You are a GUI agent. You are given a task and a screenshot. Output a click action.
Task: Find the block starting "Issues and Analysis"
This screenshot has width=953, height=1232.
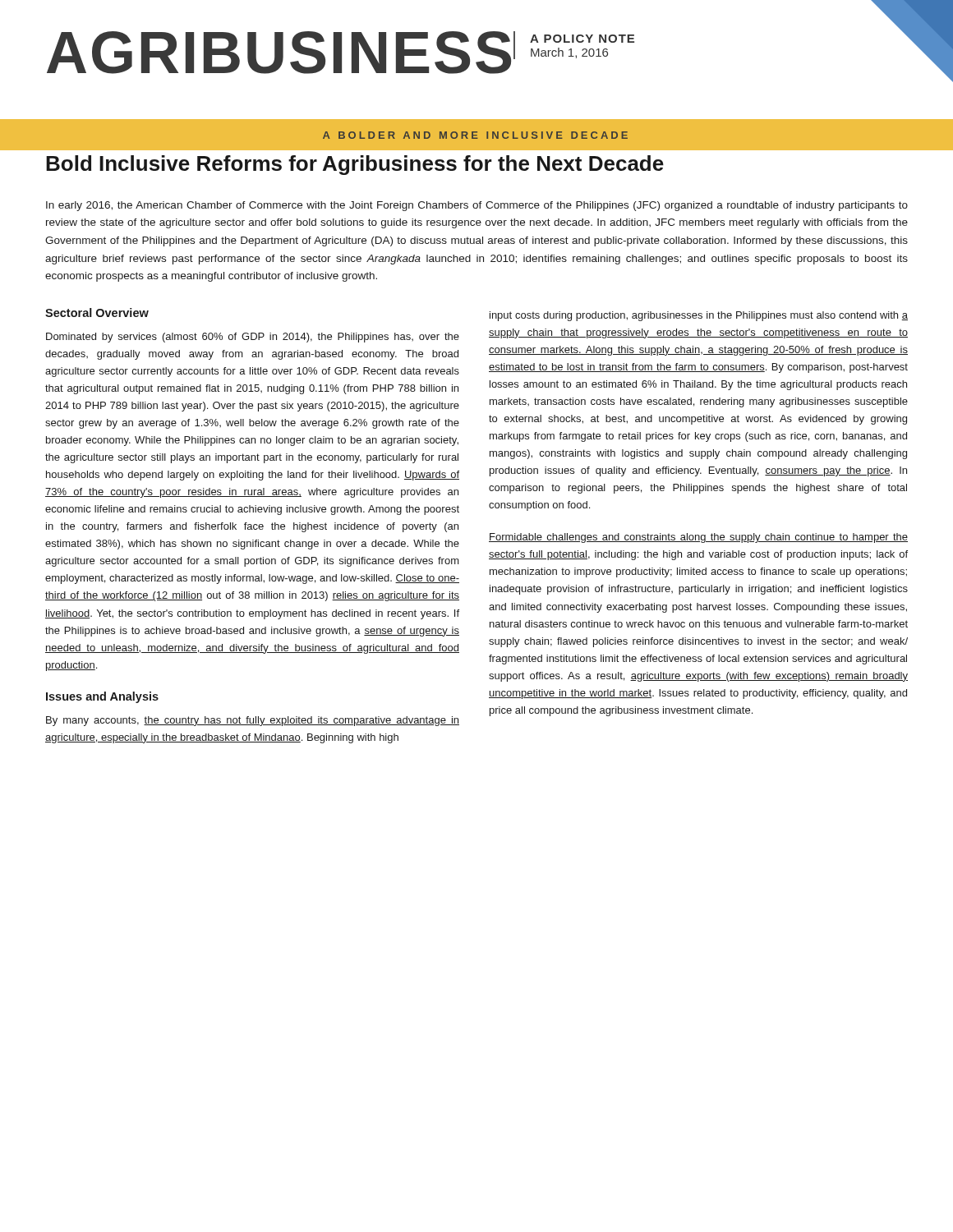tap(102, 697)
